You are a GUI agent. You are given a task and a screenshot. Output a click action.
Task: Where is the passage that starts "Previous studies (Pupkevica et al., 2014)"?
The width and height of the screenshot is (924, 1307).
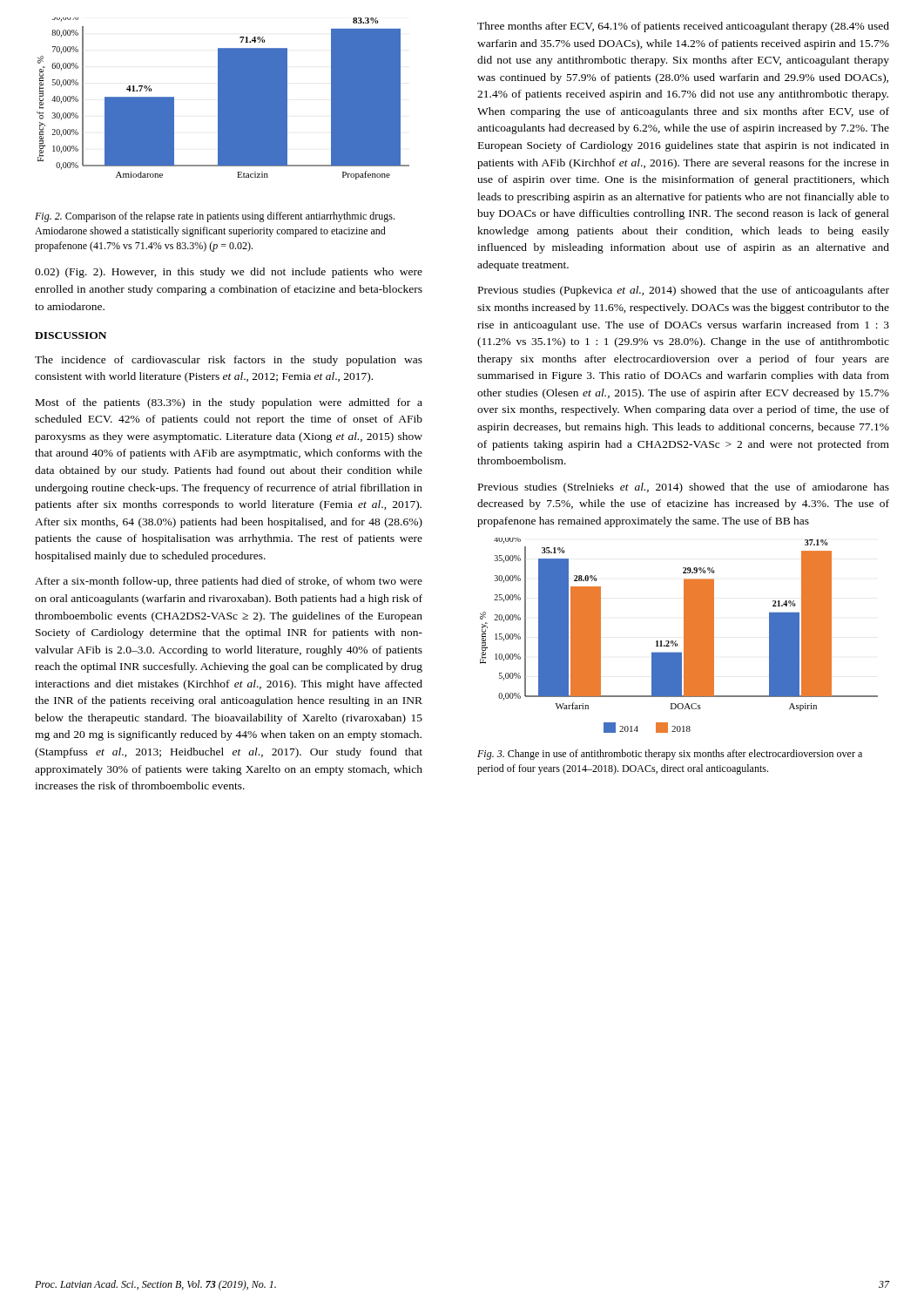(683, 376)
